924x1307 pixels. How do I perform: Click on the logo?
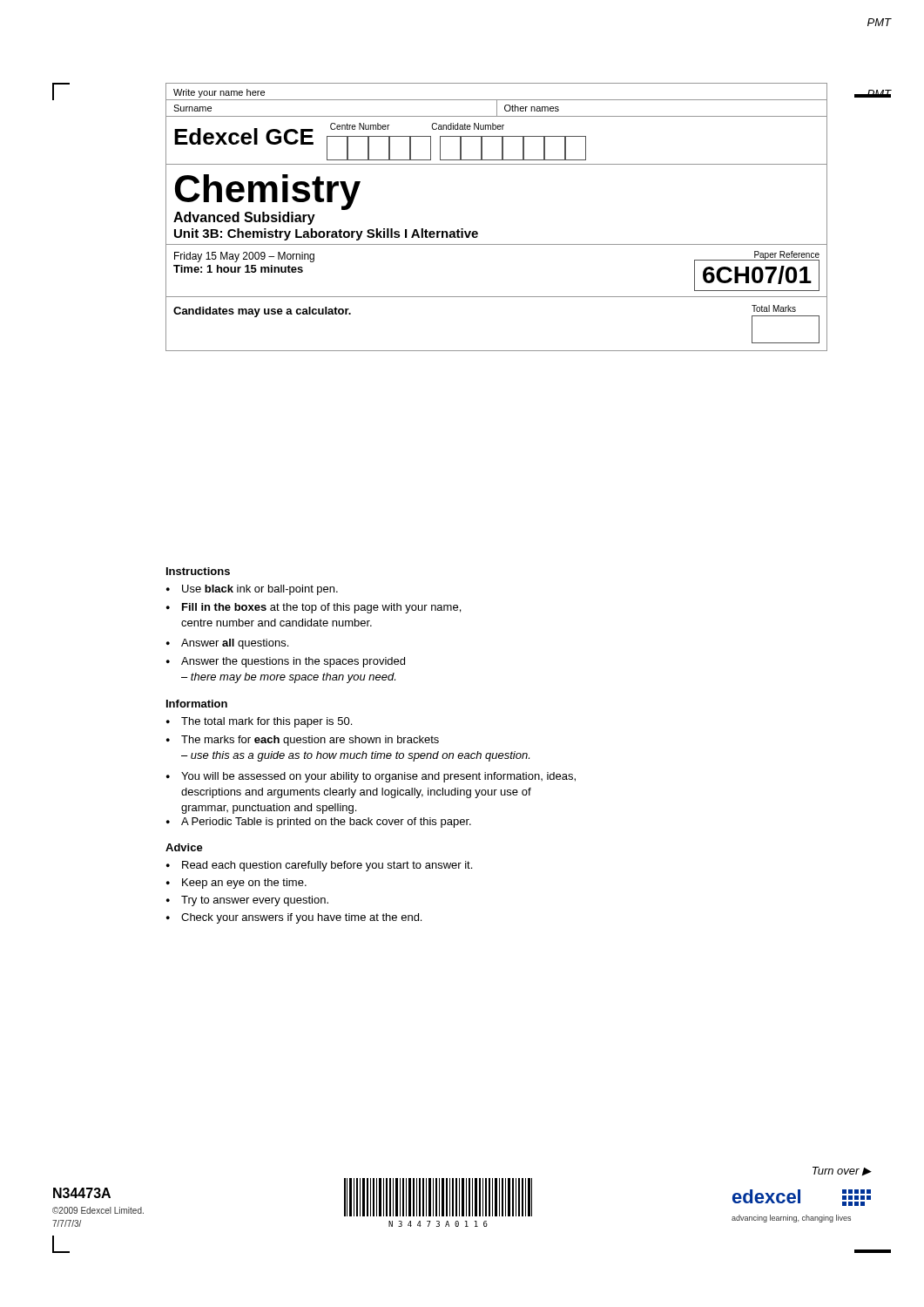(x=801, y=1207)
